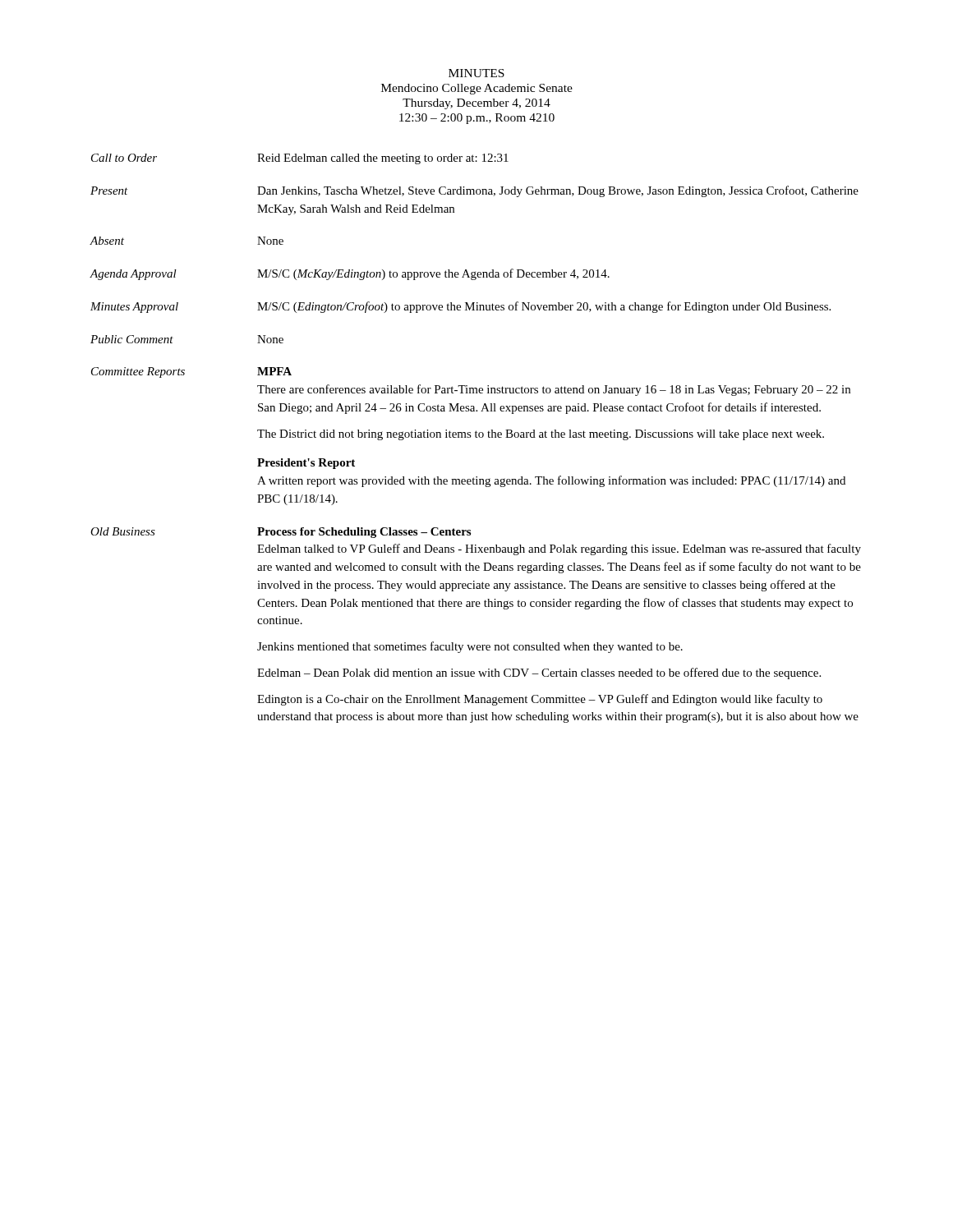Viewport: 953px width, 1232px height.
Task: Select the block starting "MINUTES Mendocino College Academic"
Action: [x=476, y=95]
